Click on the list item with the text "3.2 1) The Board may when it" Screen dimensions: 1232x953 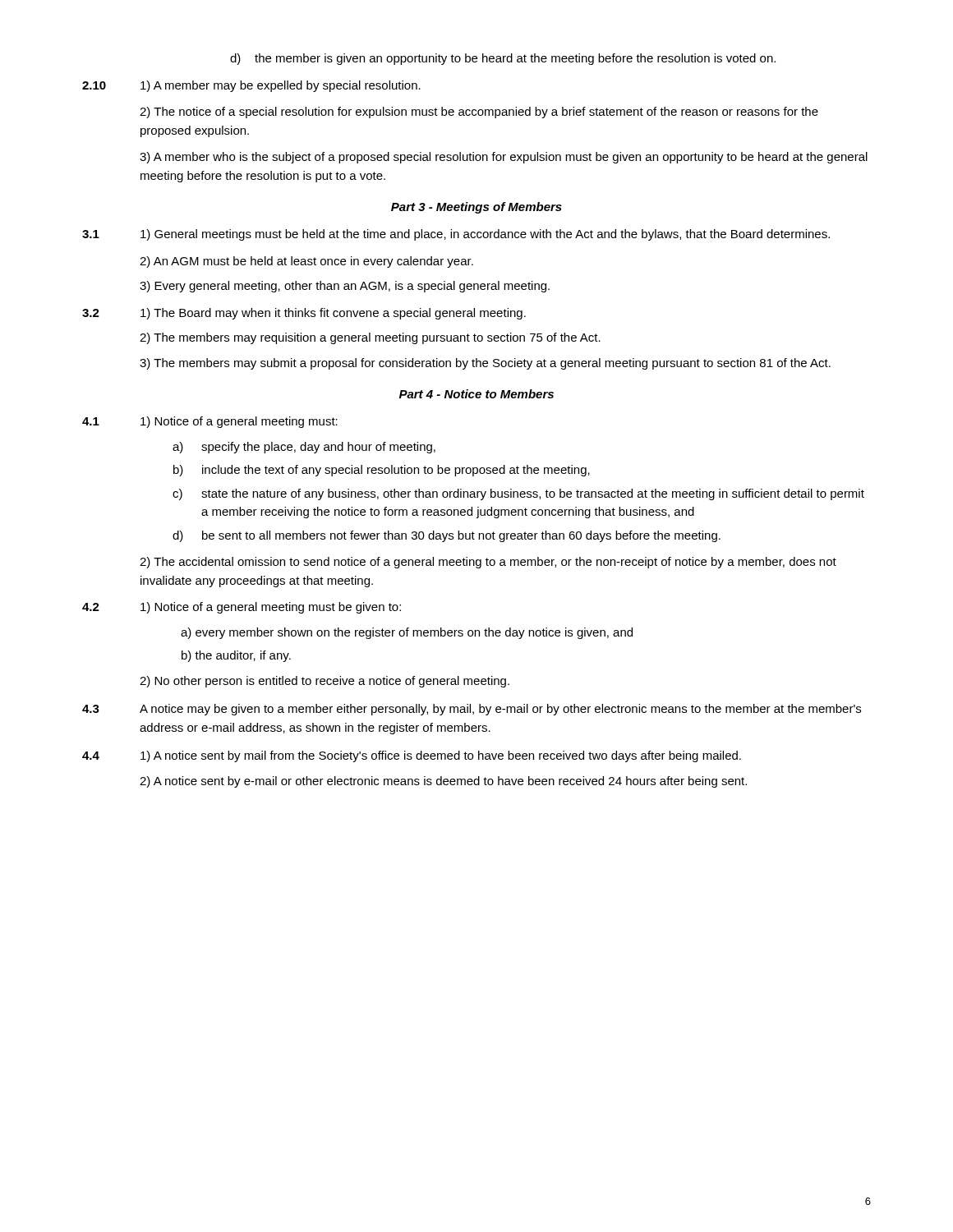click(304, 313)
